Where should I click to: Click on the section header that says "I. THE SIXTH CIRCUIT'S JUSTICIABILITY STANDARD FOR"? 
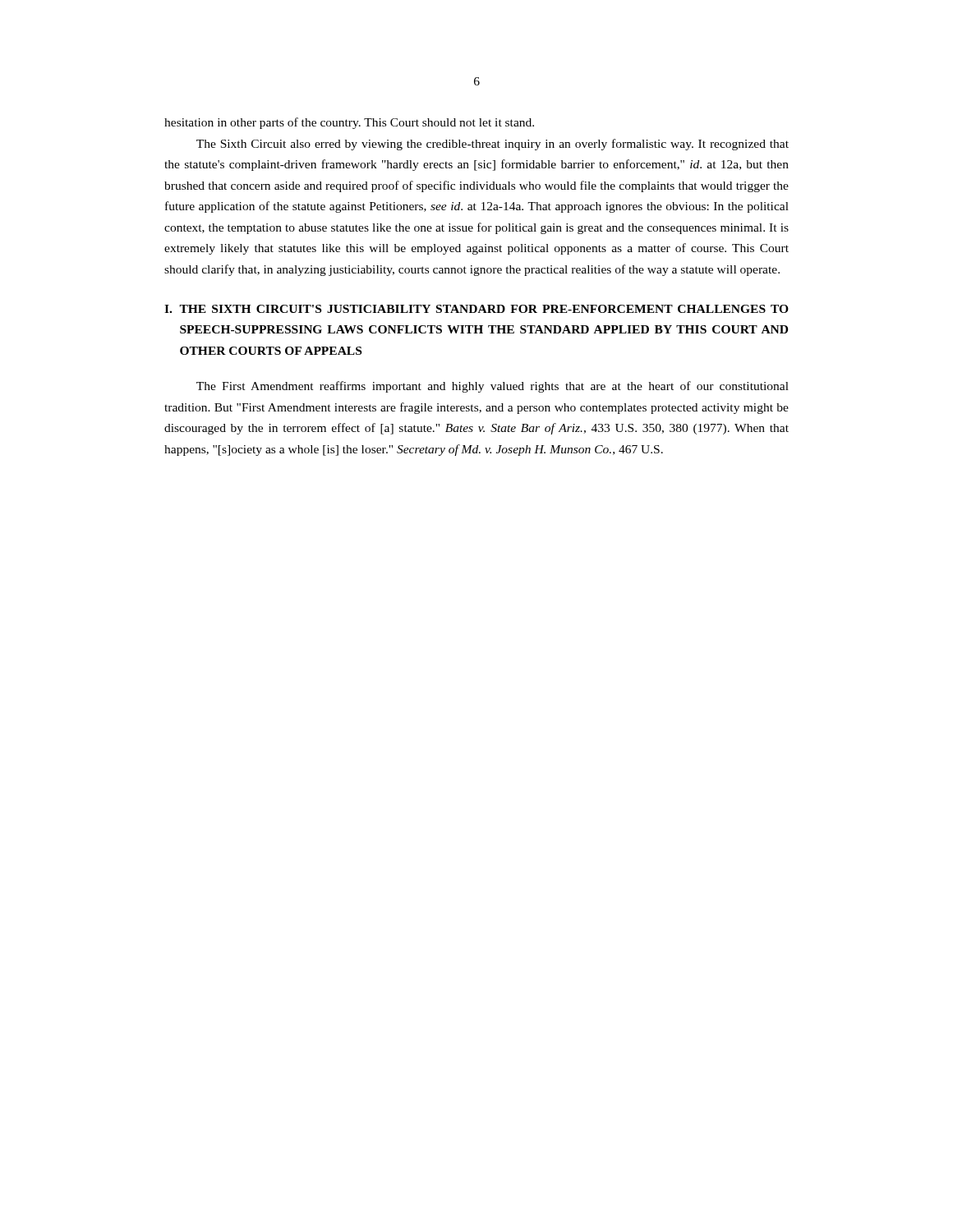(x=476, y=329)
